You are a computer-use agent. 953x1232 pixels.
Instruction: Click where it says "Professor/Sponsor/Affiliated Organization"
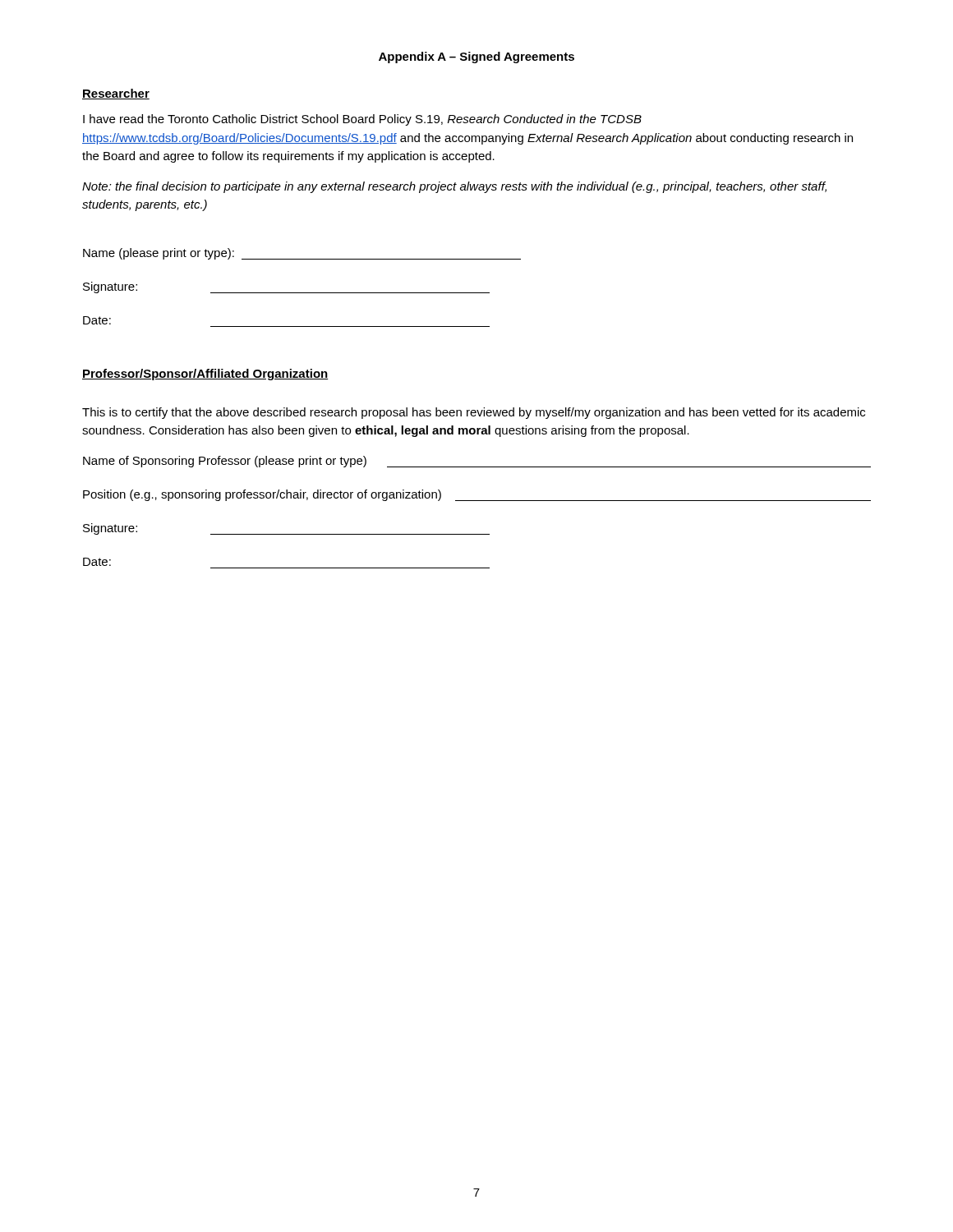pyautogui.click(x=205, y=373)
